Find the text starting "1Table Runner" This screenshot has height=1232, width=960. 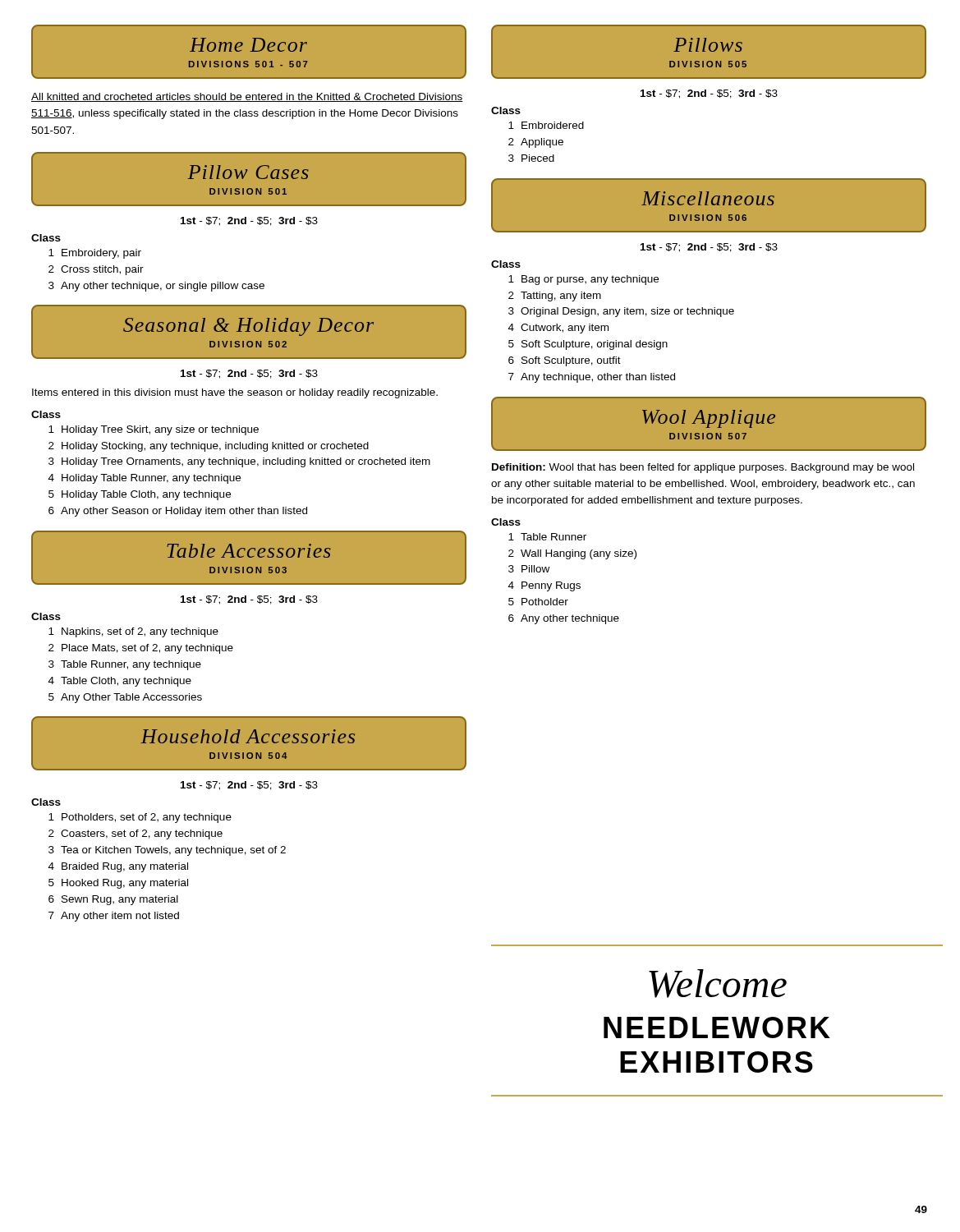[539, 537]
